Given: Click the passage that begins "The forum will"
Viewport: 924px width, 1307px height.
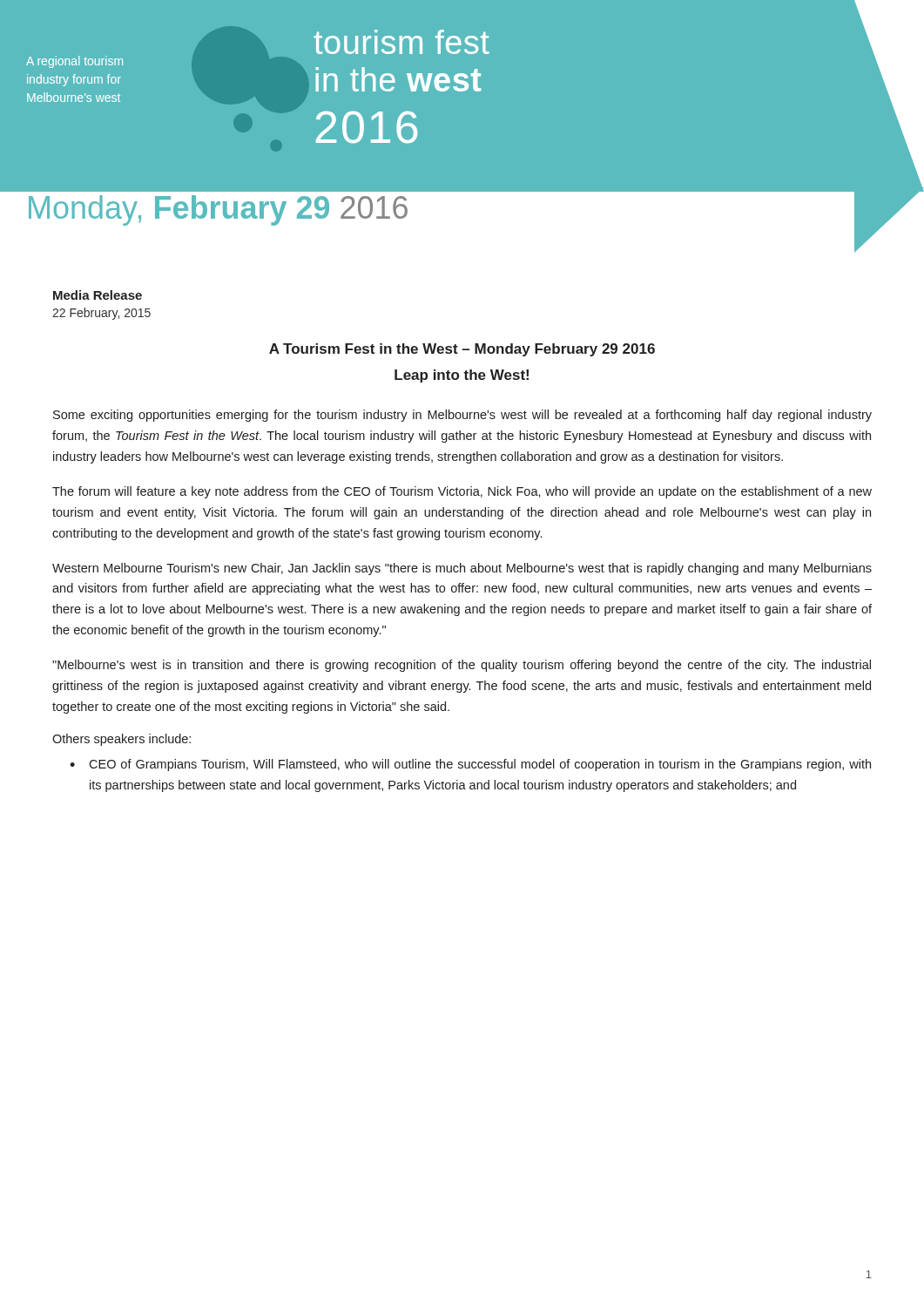Looking at the screenshot, I should point(462,512).
